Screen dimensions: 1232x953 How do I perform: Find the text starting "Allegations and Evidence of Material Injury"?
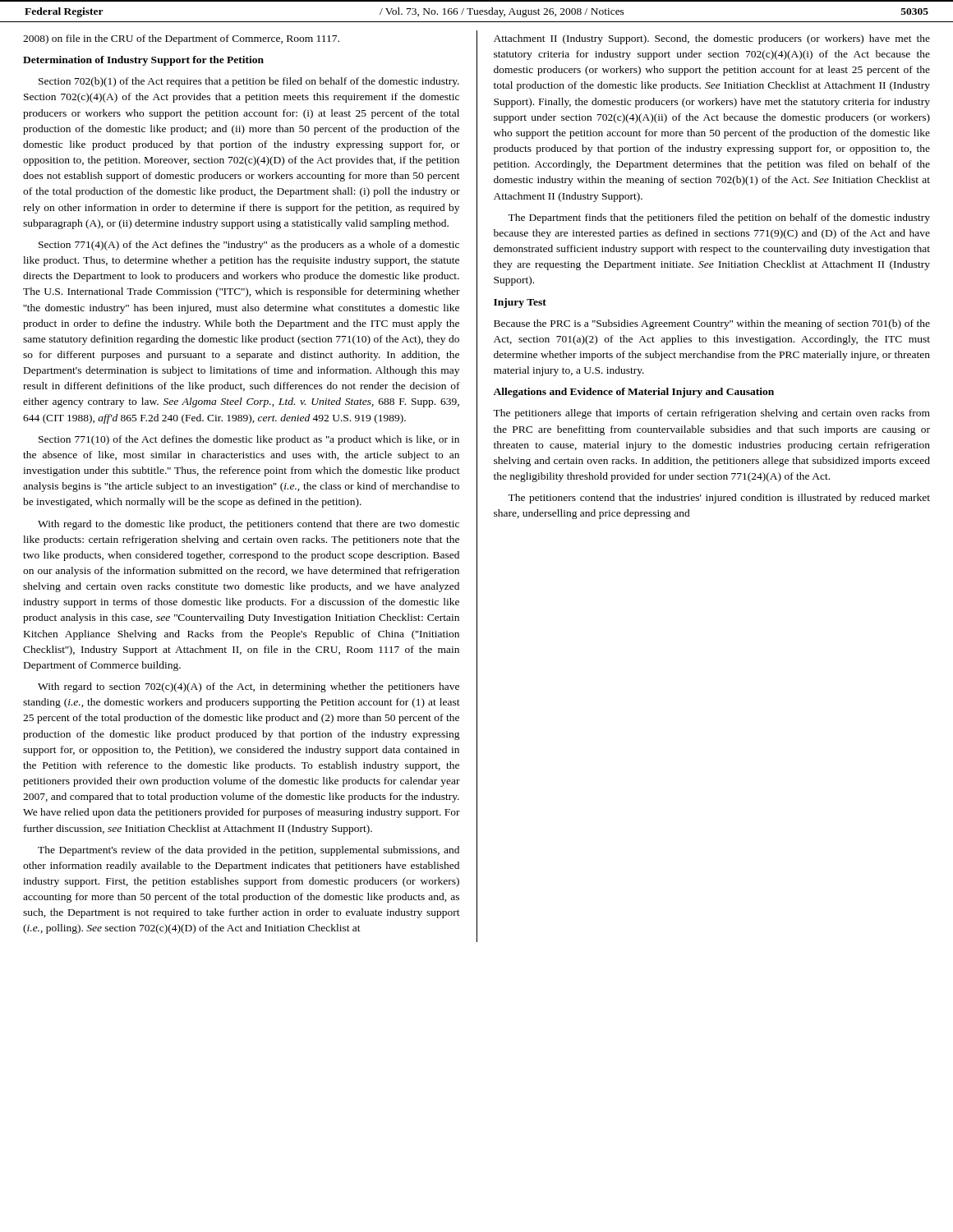(x=712, y=392)
